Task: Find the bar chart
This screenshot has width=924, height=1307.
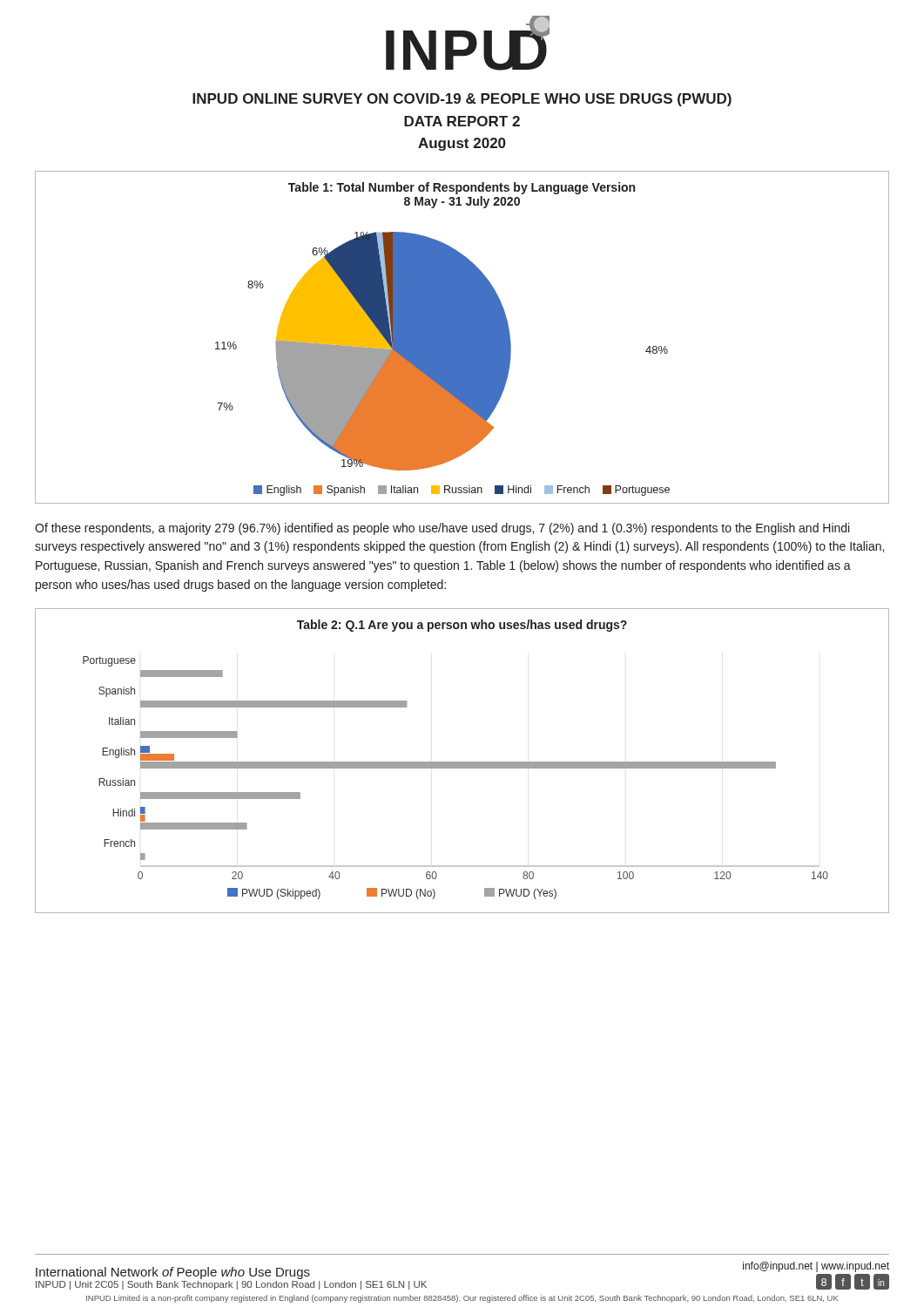Action: tap(462, 761)
